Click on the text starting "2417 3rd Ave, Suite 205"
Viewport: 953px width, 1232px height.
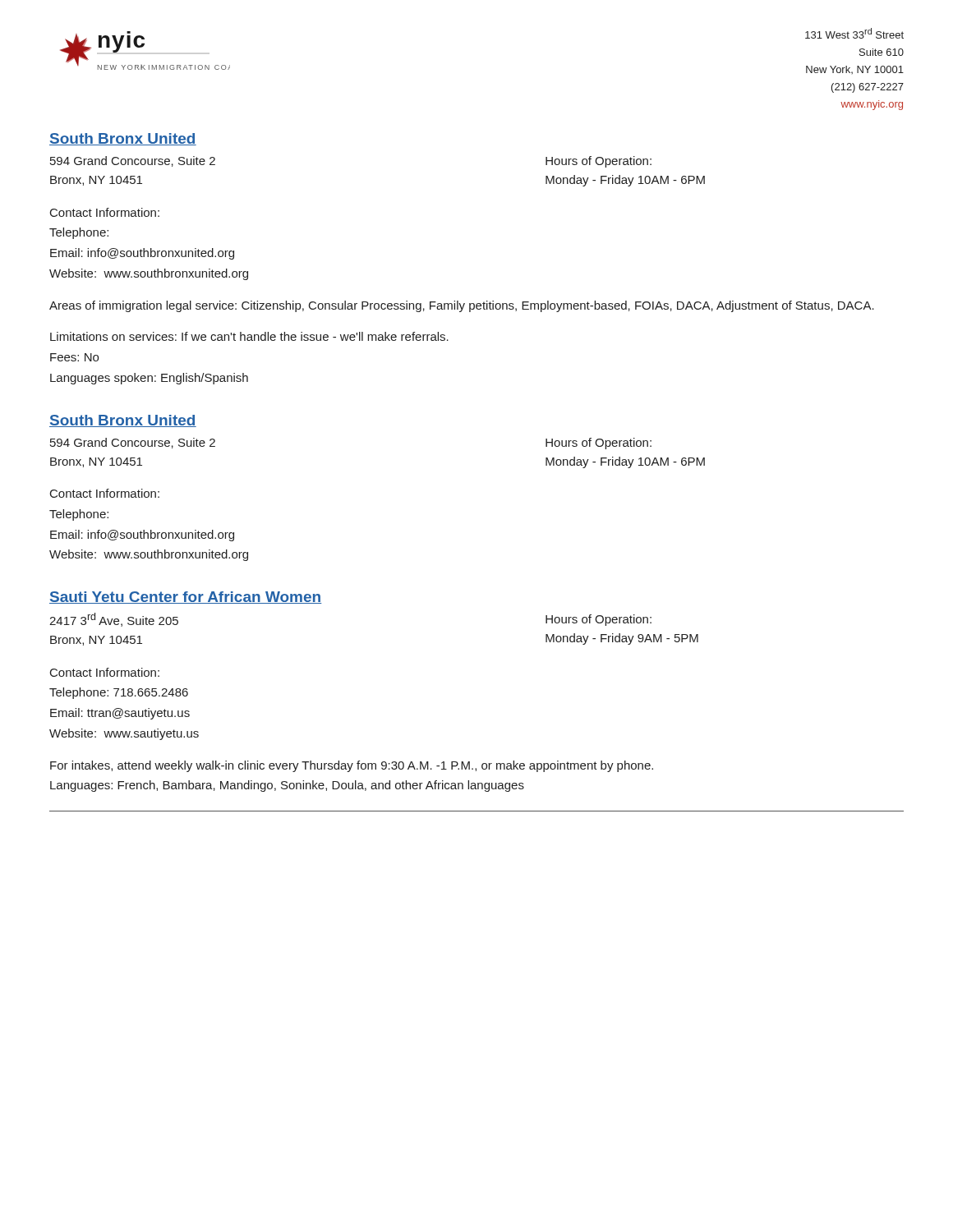tap(114, 620)
